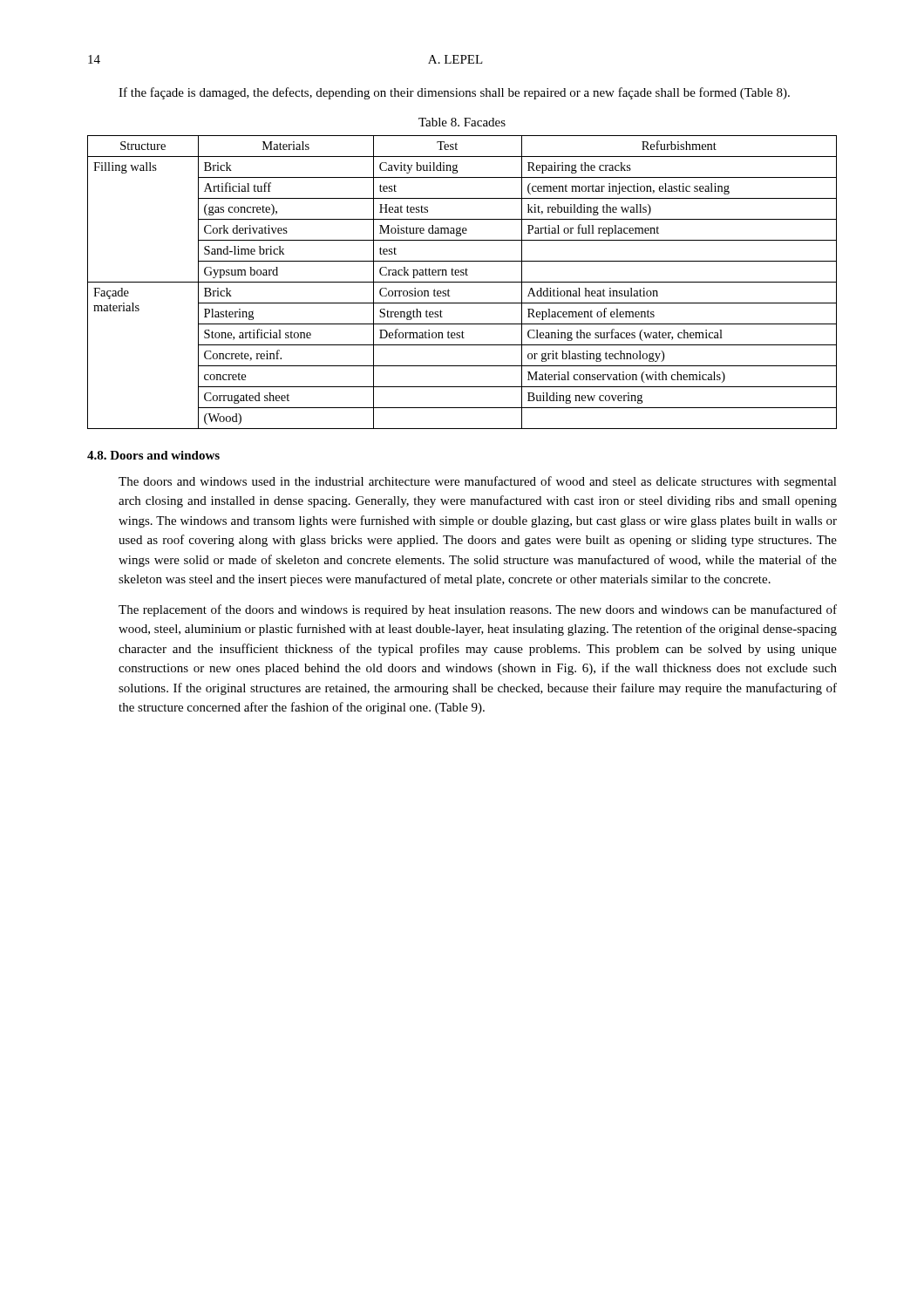Click the passage that begins "The replacement of the doors and windows"

[x=478, y=658]
